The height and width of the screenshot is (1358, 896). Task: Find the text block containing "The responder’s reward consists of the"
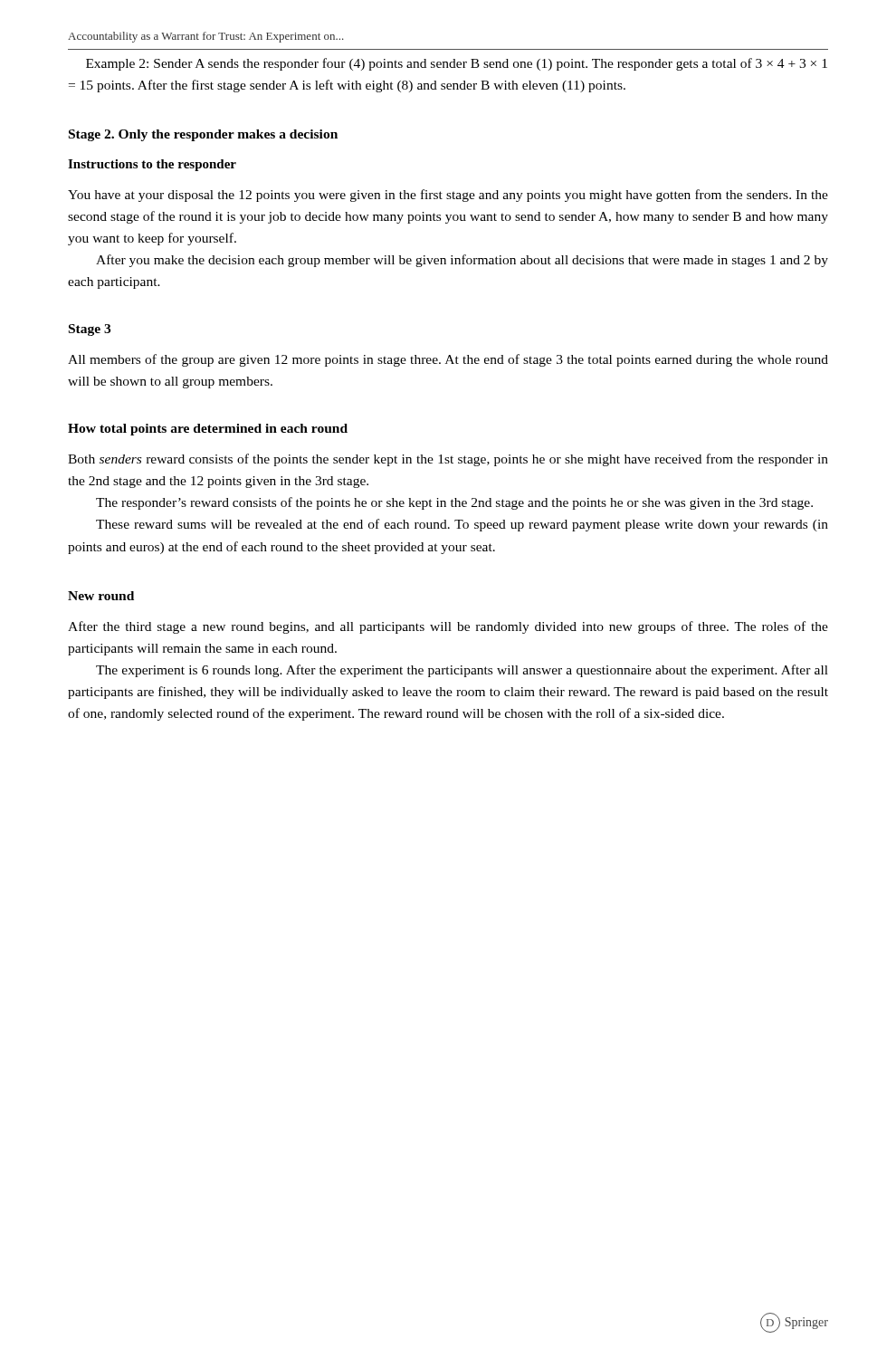[x=455, y=502]
